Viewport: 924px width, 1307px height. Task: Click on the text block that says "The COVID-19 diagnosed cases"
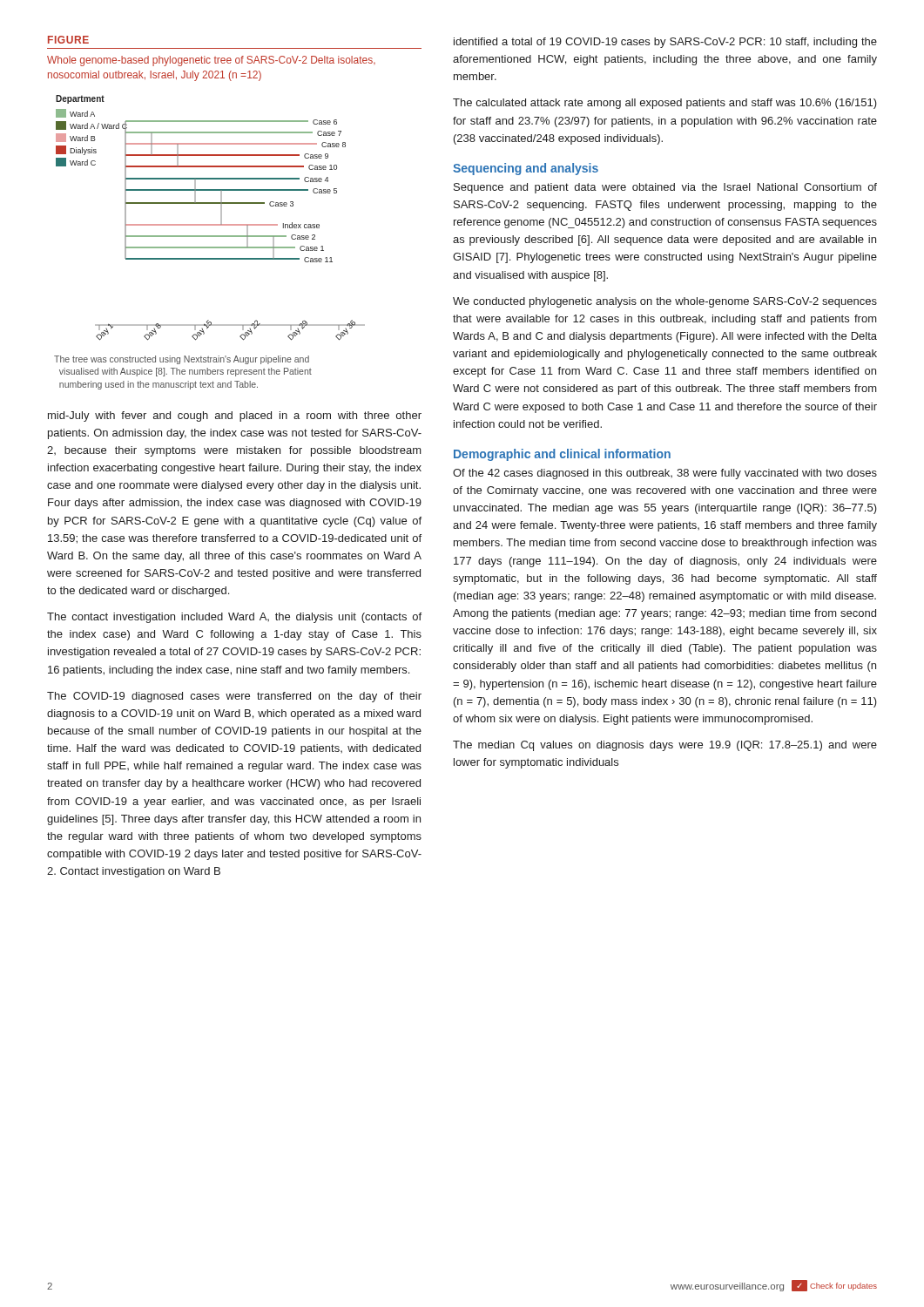point(234,783)
